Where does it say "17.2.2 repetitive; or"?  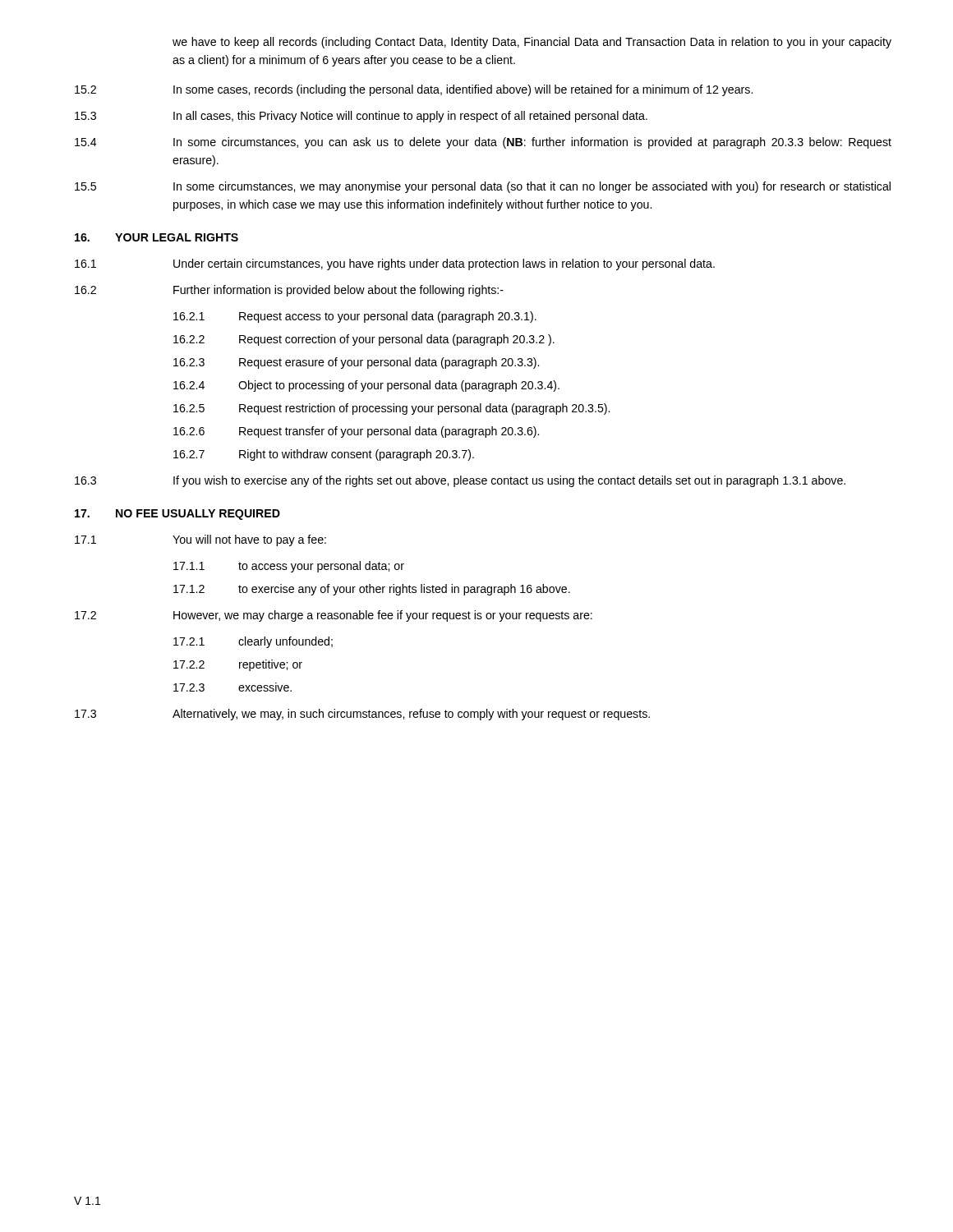pyautogui.click(x=238, y=665)
